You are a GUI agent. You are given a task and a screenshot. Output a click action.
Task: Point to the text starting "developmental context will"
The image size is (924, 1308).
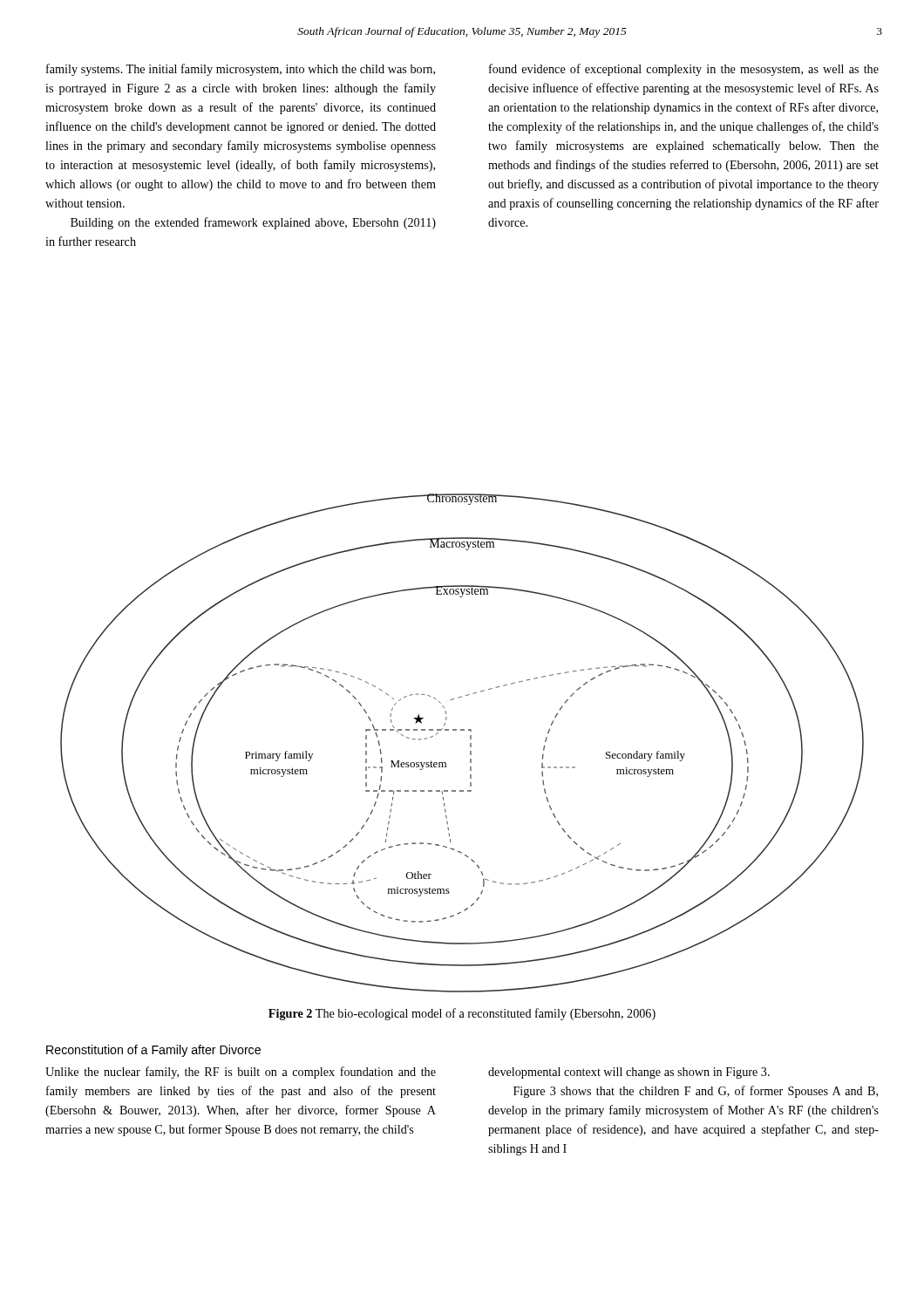point(683,1110)
